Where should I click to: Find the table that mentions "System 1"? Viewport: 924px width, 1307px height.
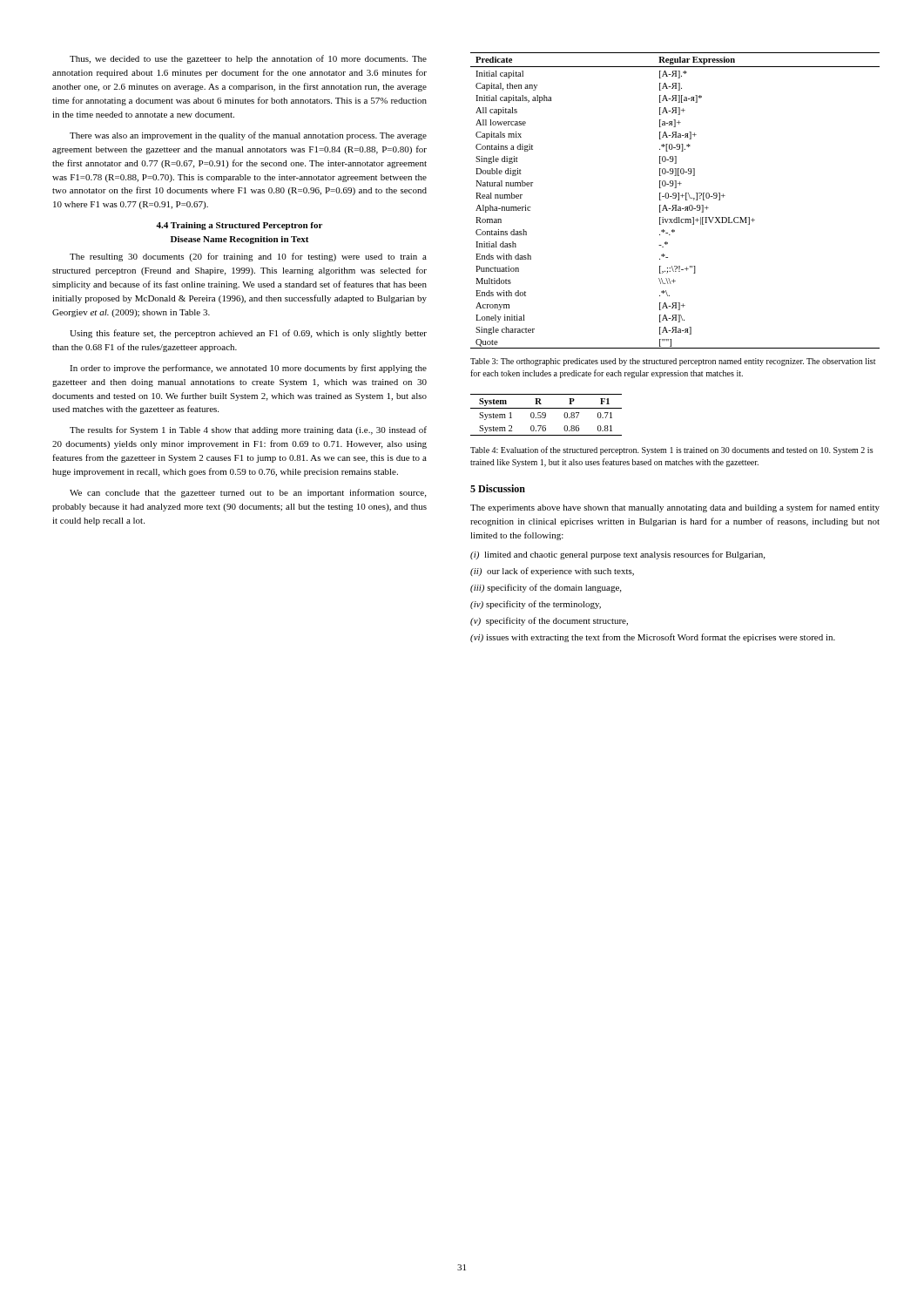(x=675, y=415)
